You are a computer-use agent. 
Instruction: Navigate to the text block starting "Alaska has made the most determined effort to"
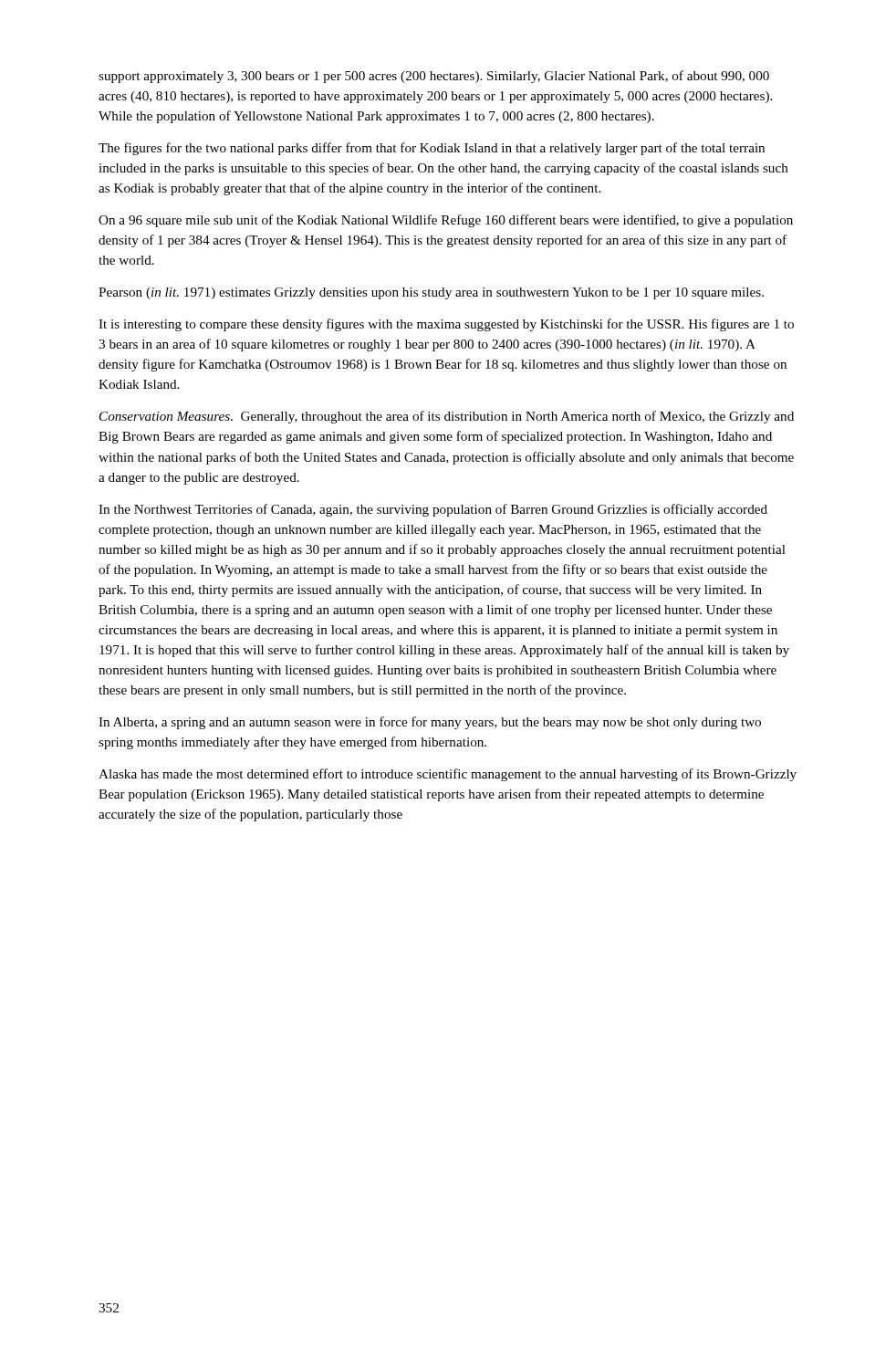tap(448, 794)
